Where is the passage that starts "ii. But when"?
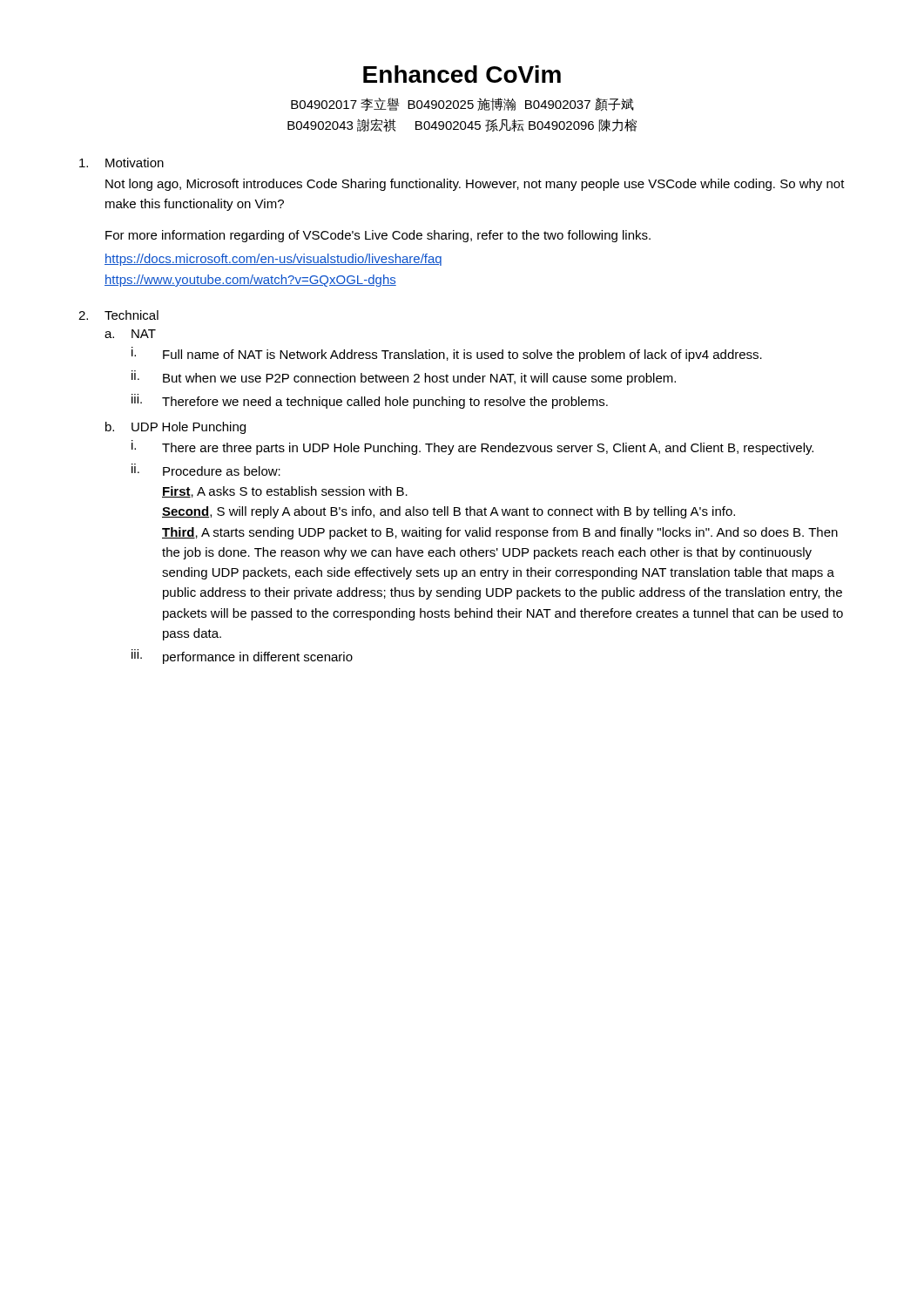This screenshot has height=1307, width=924. (404, 378)
